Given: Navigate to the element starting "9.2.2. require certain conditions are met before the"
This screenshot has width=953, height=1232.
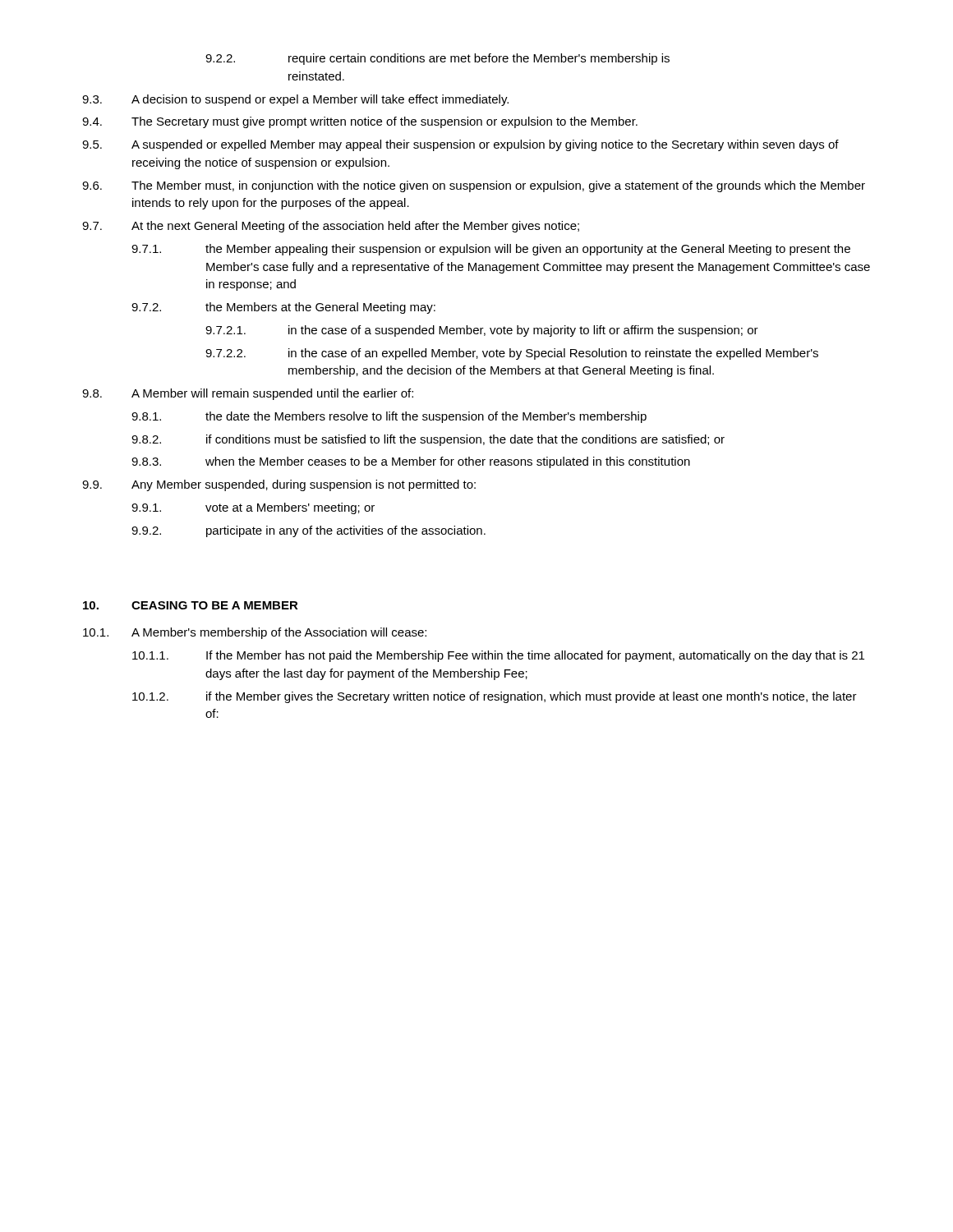Looking at the screenshot, I should pyautogui.click(x=538, y=67).
